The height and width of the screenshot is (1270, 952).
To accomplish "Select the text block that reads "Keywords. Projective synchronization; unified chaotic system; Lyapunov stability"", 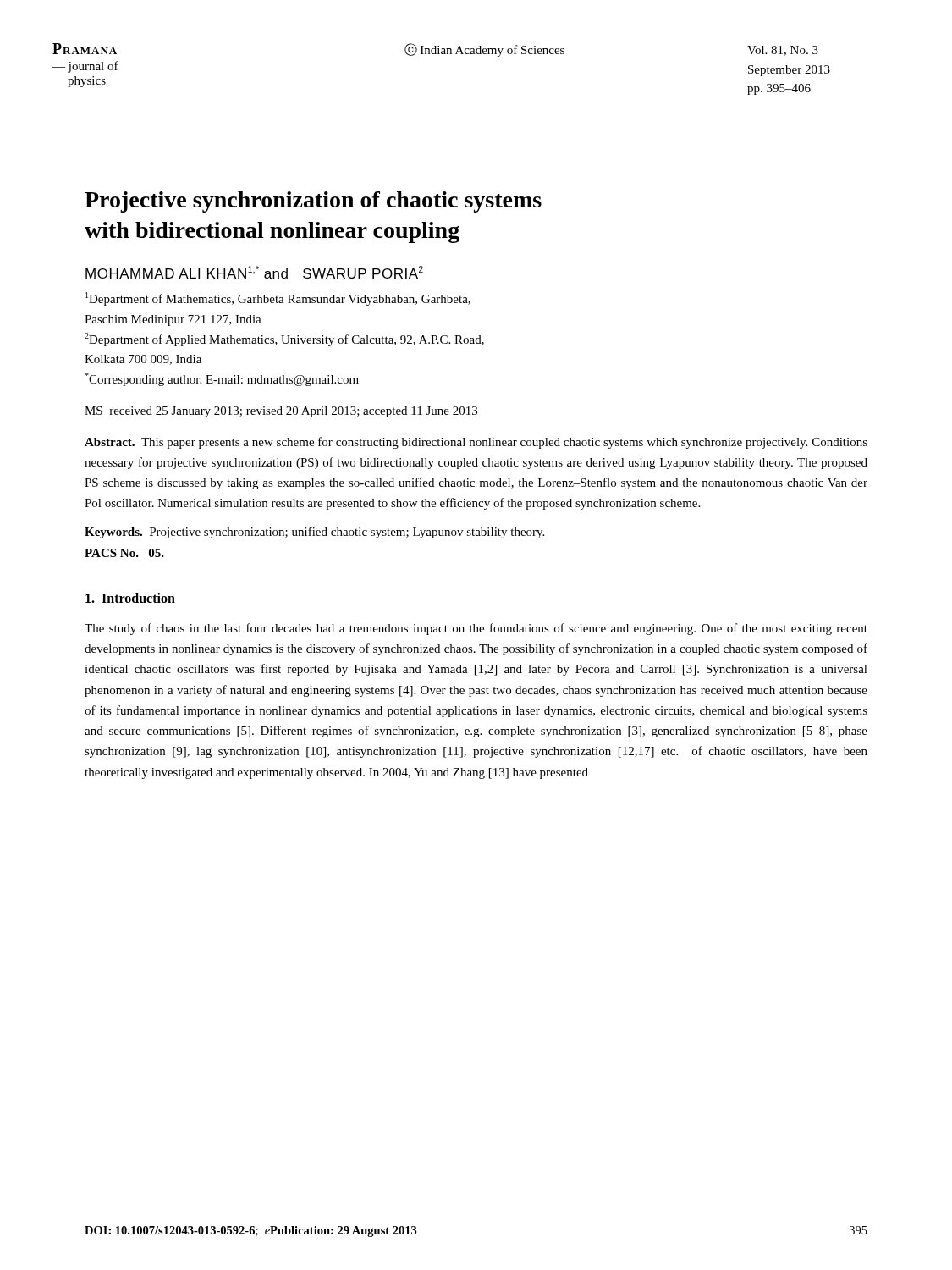I will pyautogui.click(x=315, y=531).
